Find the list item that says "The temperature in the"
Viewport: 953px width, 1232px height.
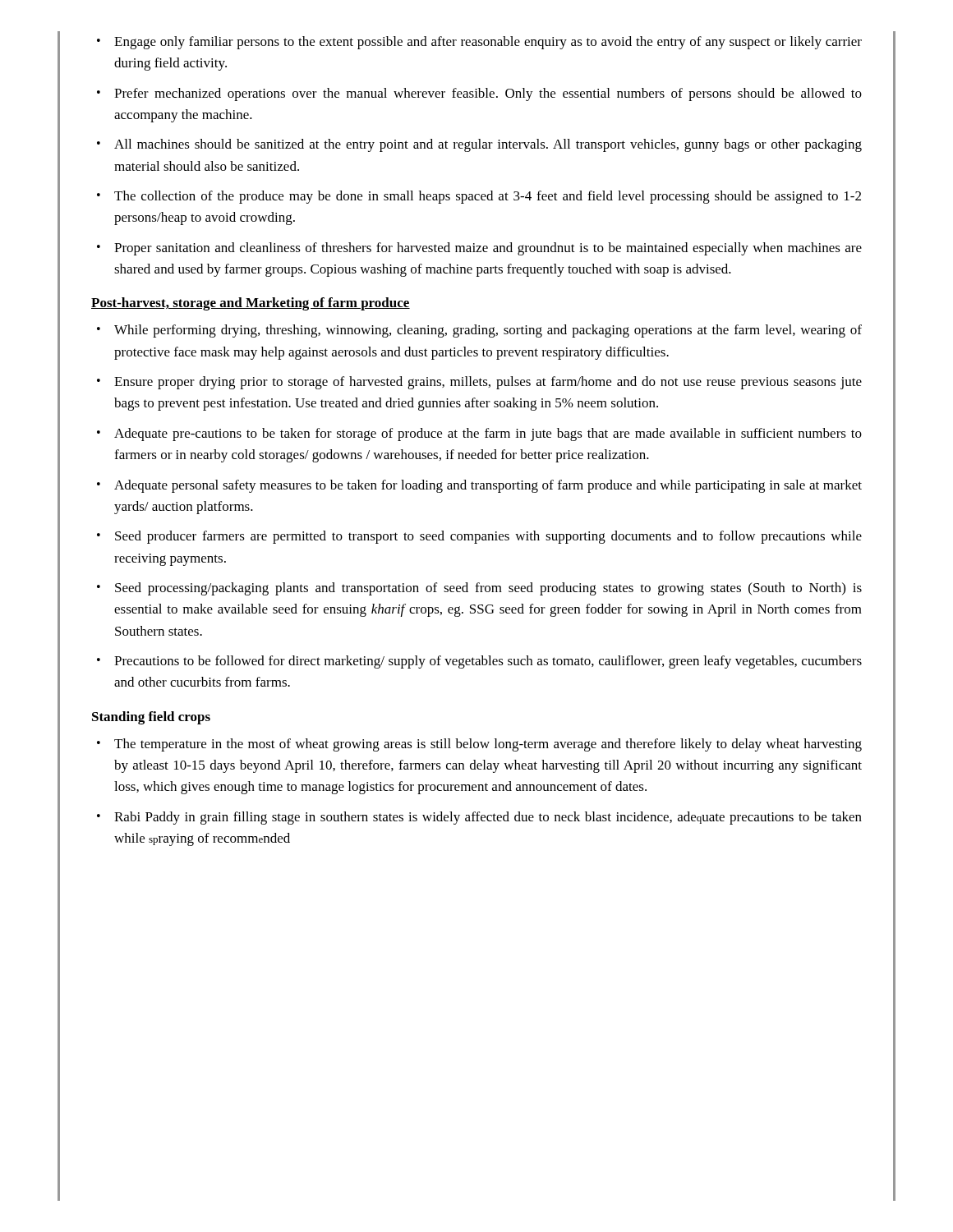click(476, 766)
